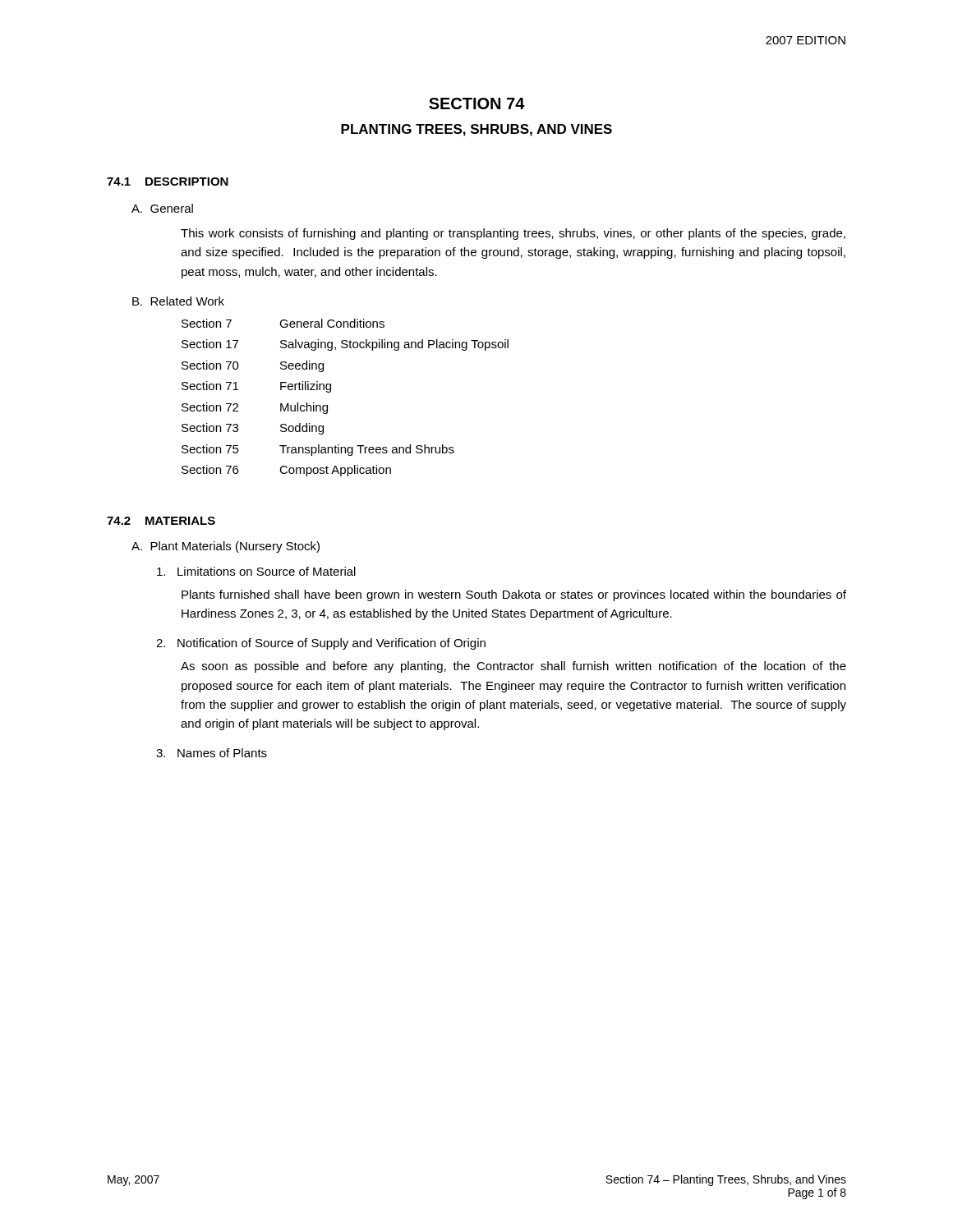Locate the element starting "Section 70 Seeding"
The height and width of the screenshot is (1232, 953).
tap(210, 366)
